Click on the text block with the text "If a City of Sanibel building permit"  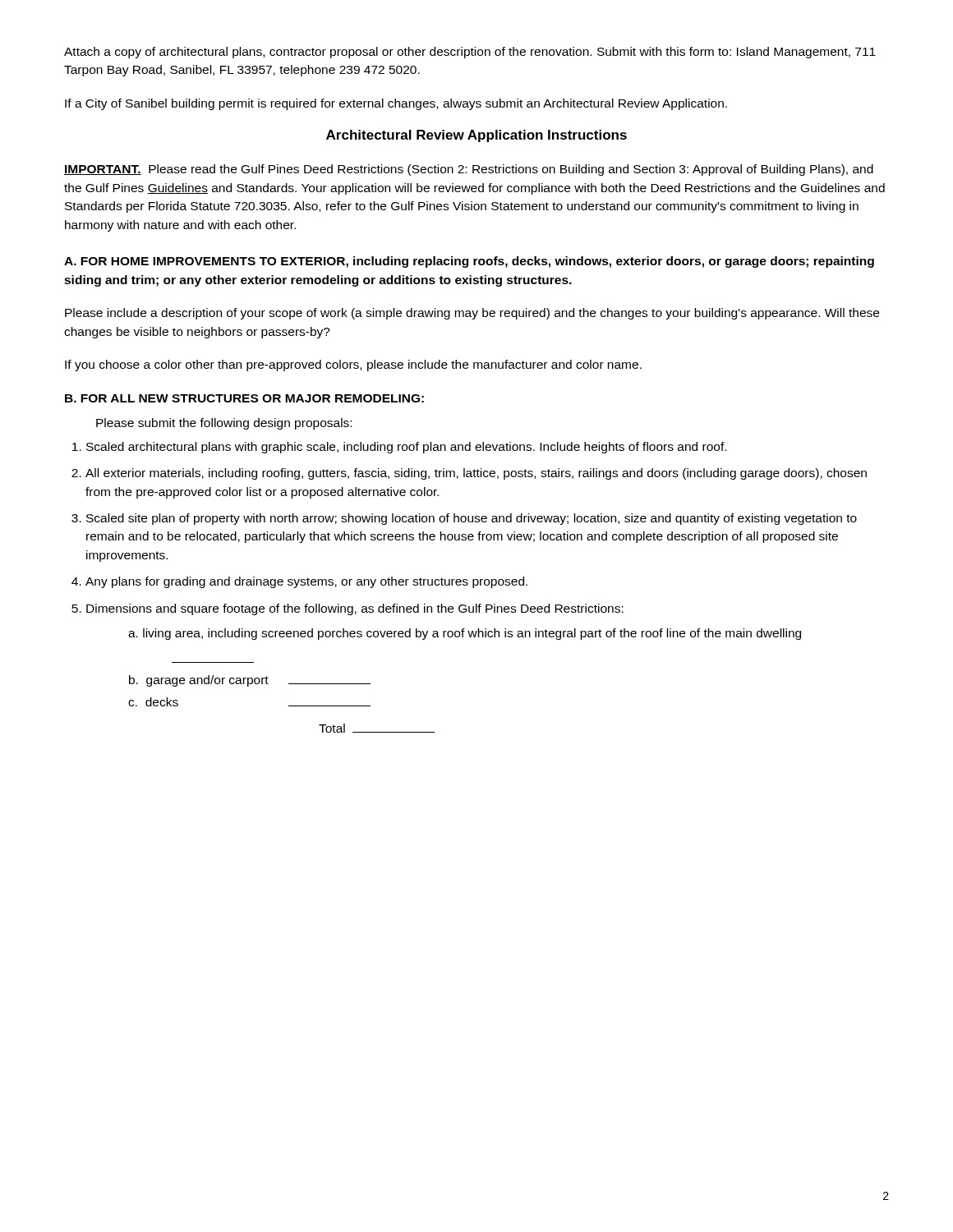click(396, 103)
